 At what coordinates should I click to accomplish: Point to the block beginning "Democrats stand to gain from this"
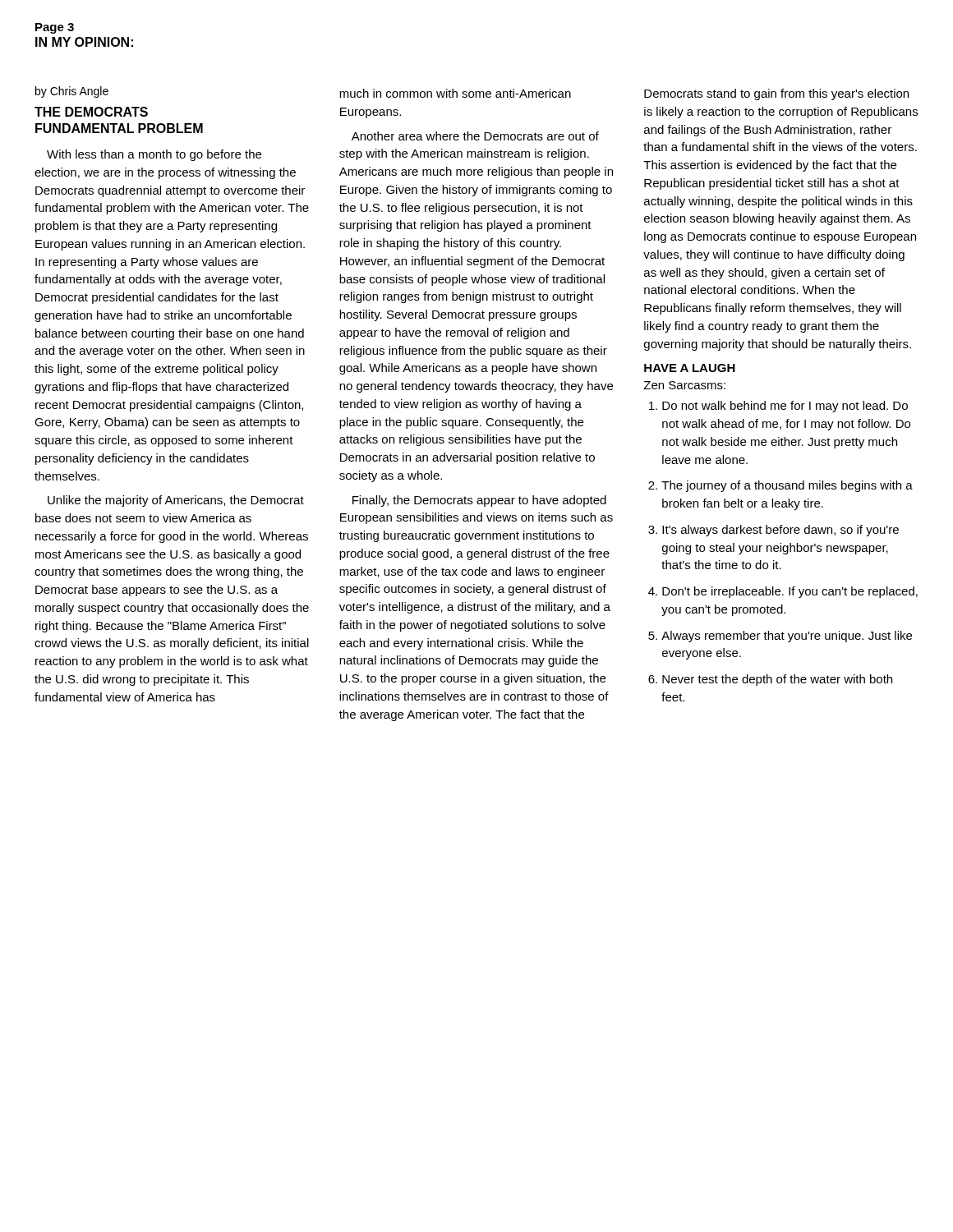[781, 219]
